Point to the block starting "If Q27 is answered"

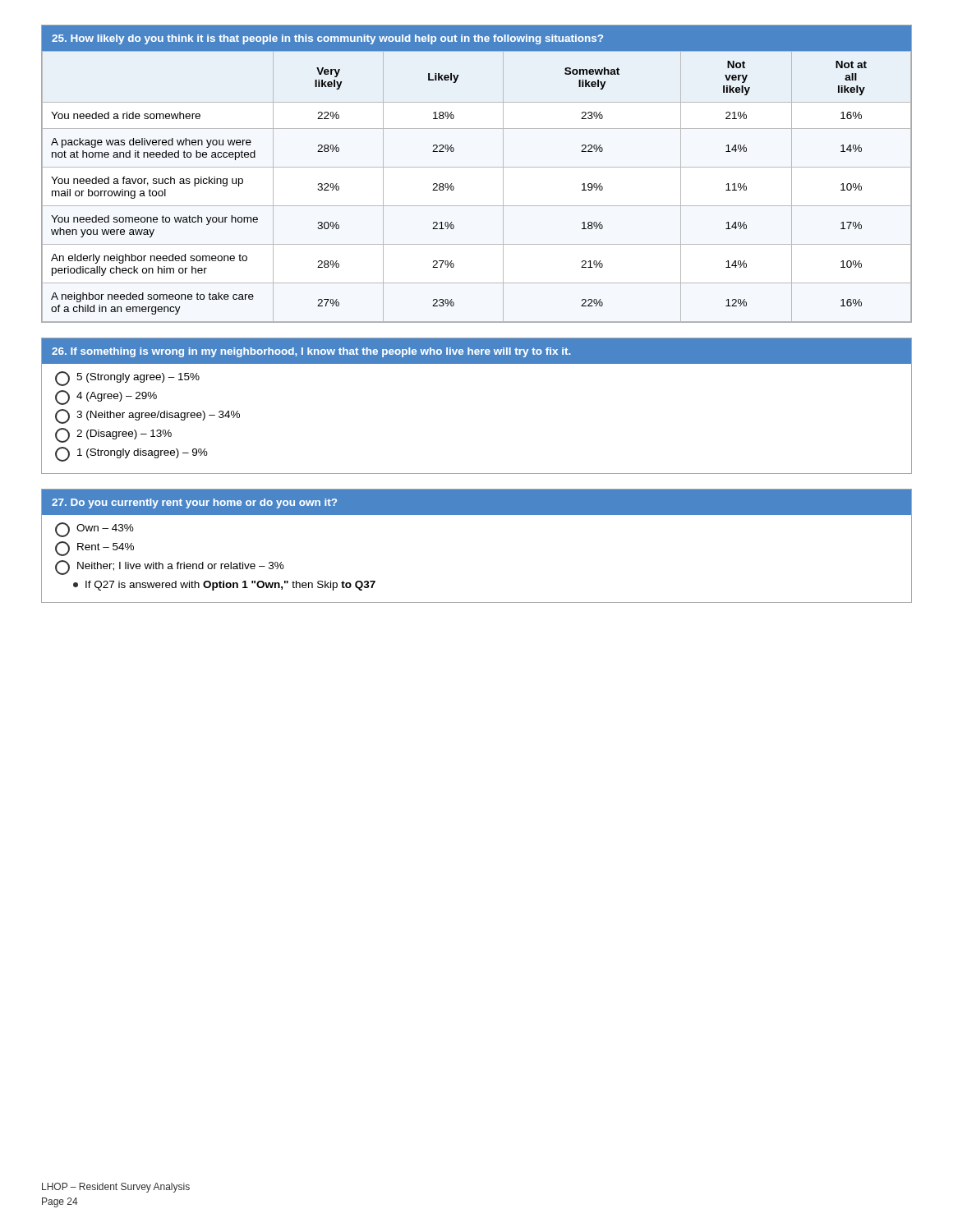[x=224, y=584]
